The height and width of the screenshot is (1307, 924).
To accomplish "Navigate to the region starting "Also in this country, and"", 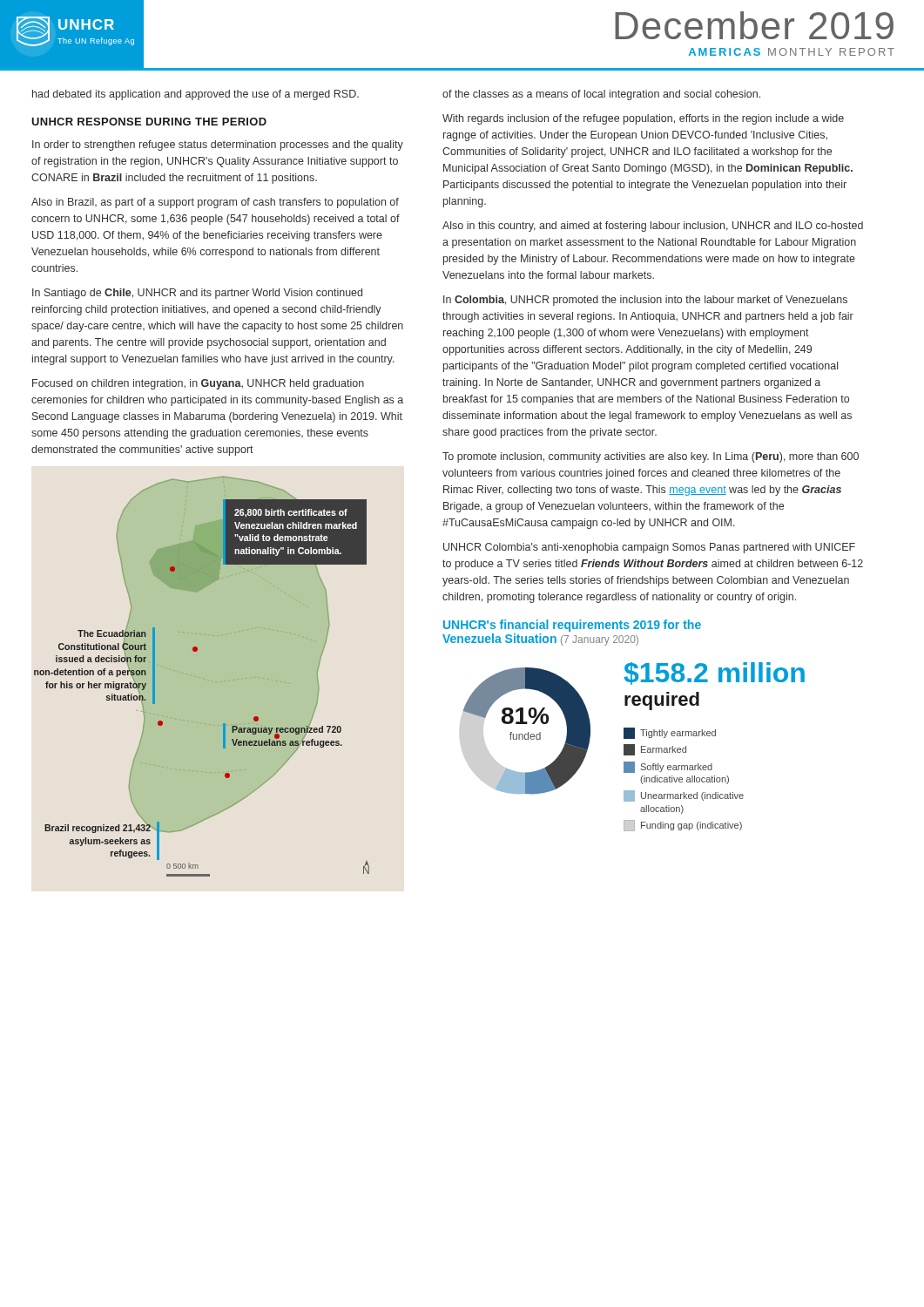I will 653,250.
